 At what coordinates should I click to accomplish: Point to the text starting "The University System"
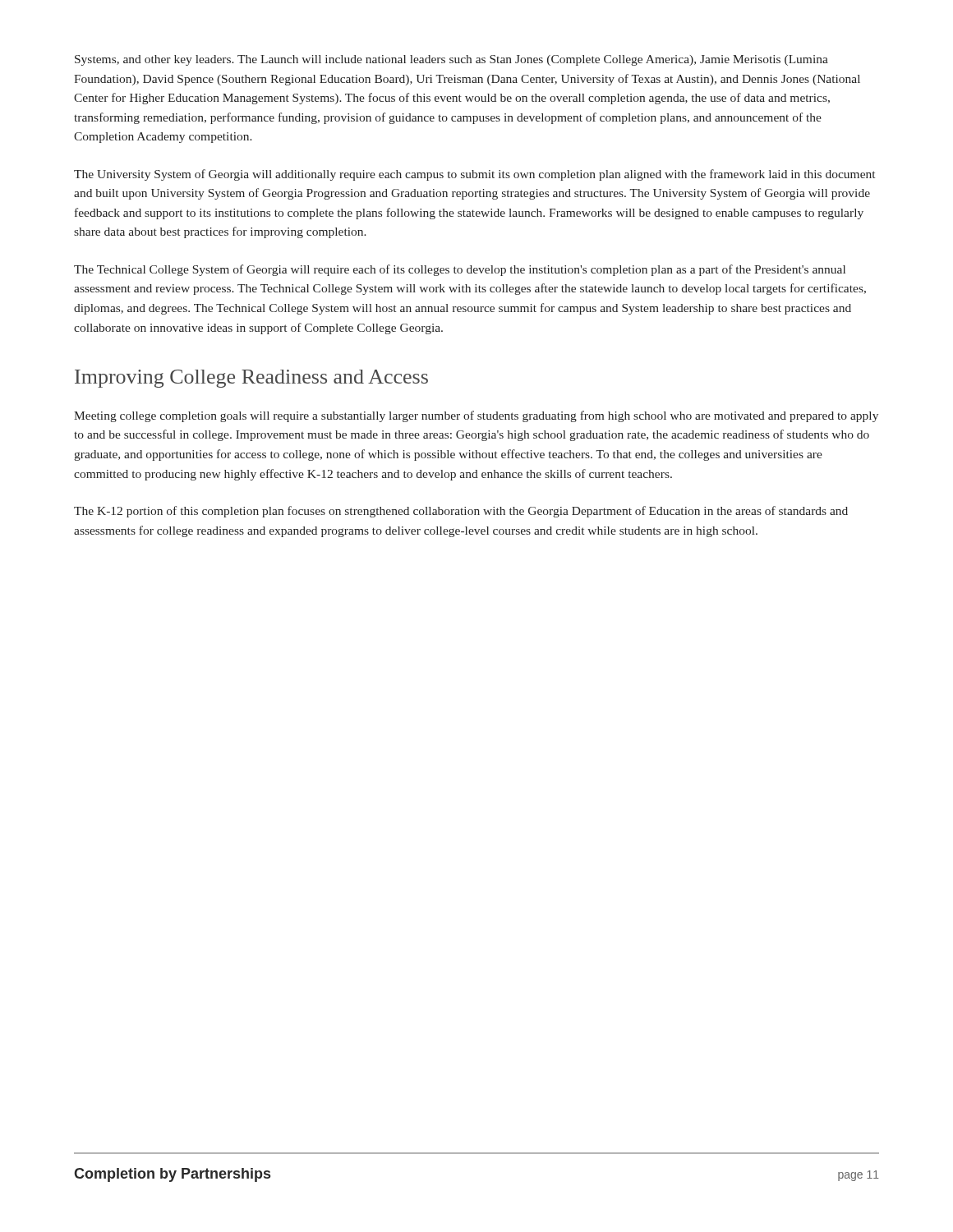(475, 203)
